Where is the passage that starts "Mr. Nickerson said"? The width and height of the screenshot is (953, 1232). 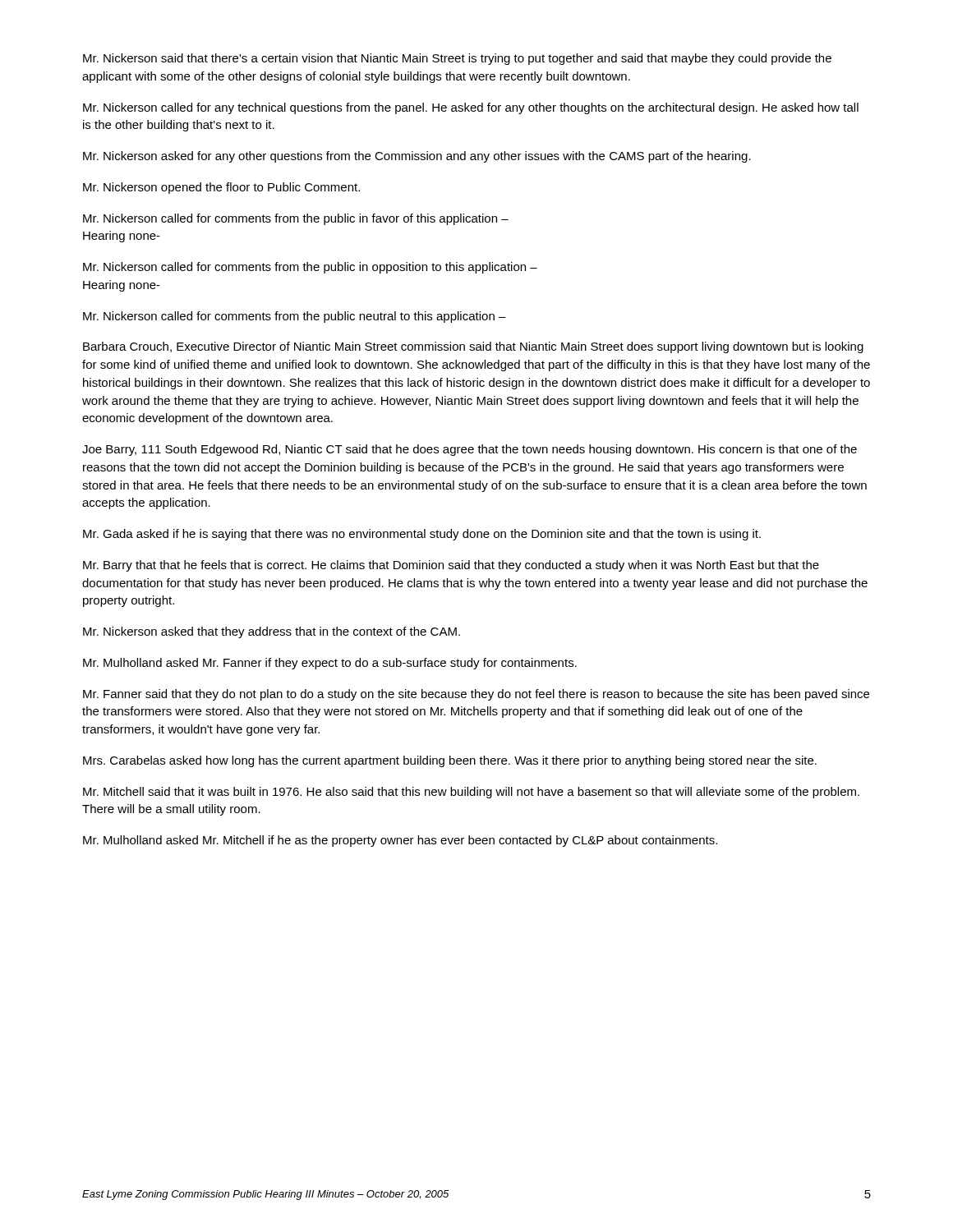[x=457, y=67]
